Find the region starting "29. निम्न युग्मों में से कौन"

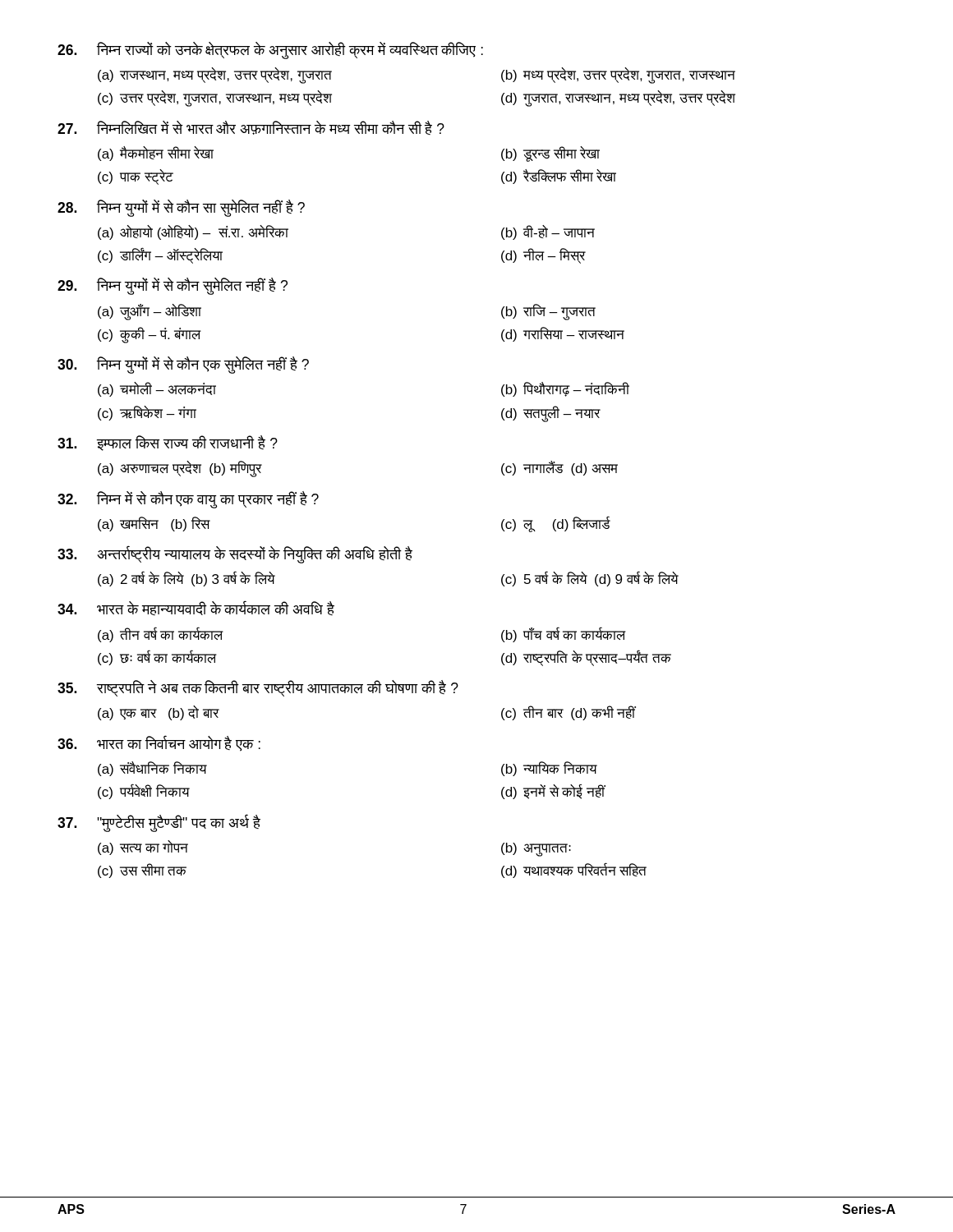173,286
